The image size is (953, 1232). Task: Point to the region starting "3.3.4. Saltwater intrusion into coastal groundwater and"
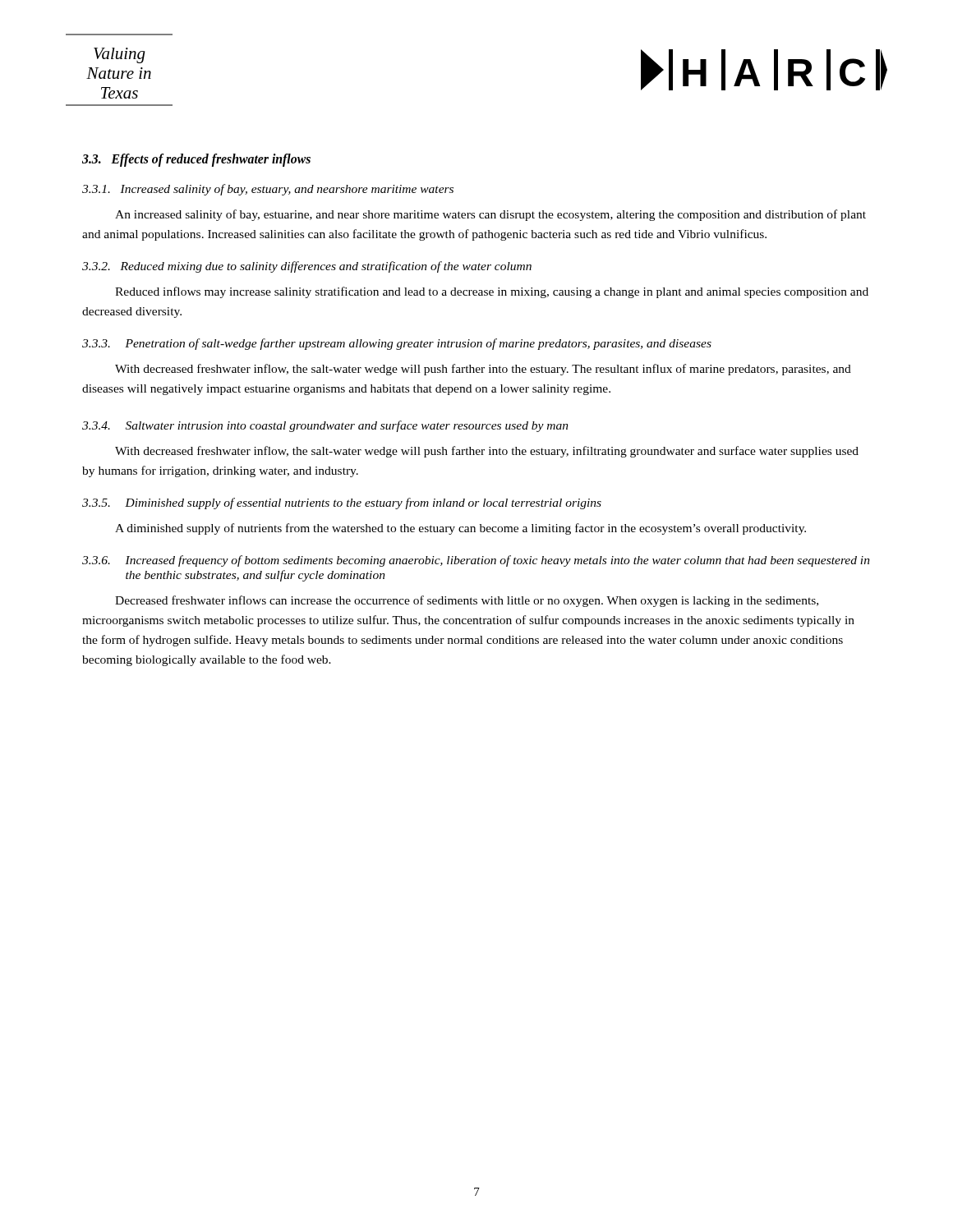tap(325, 426)
